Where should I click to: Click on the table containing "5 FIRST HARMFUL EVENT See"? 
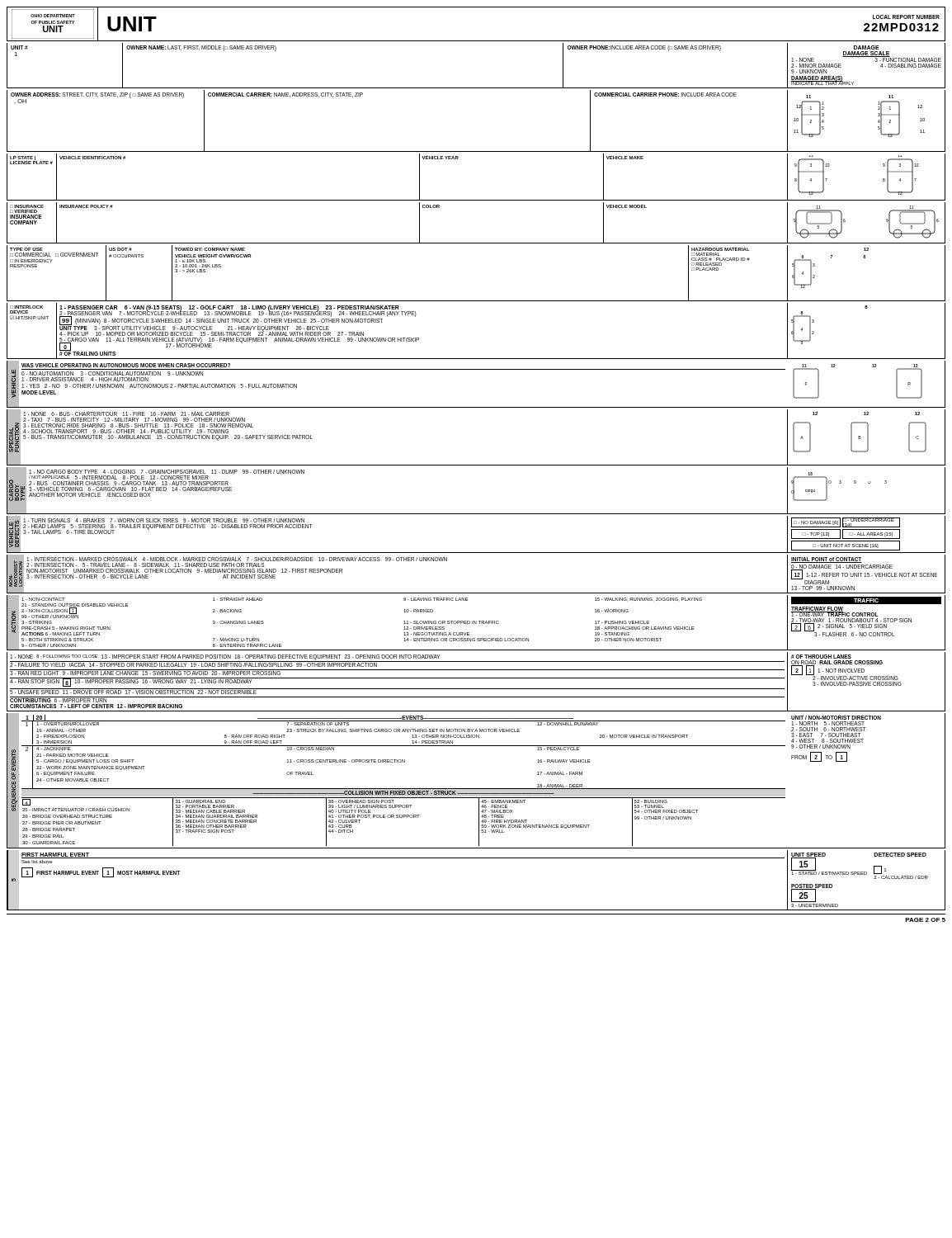point(476,880)
